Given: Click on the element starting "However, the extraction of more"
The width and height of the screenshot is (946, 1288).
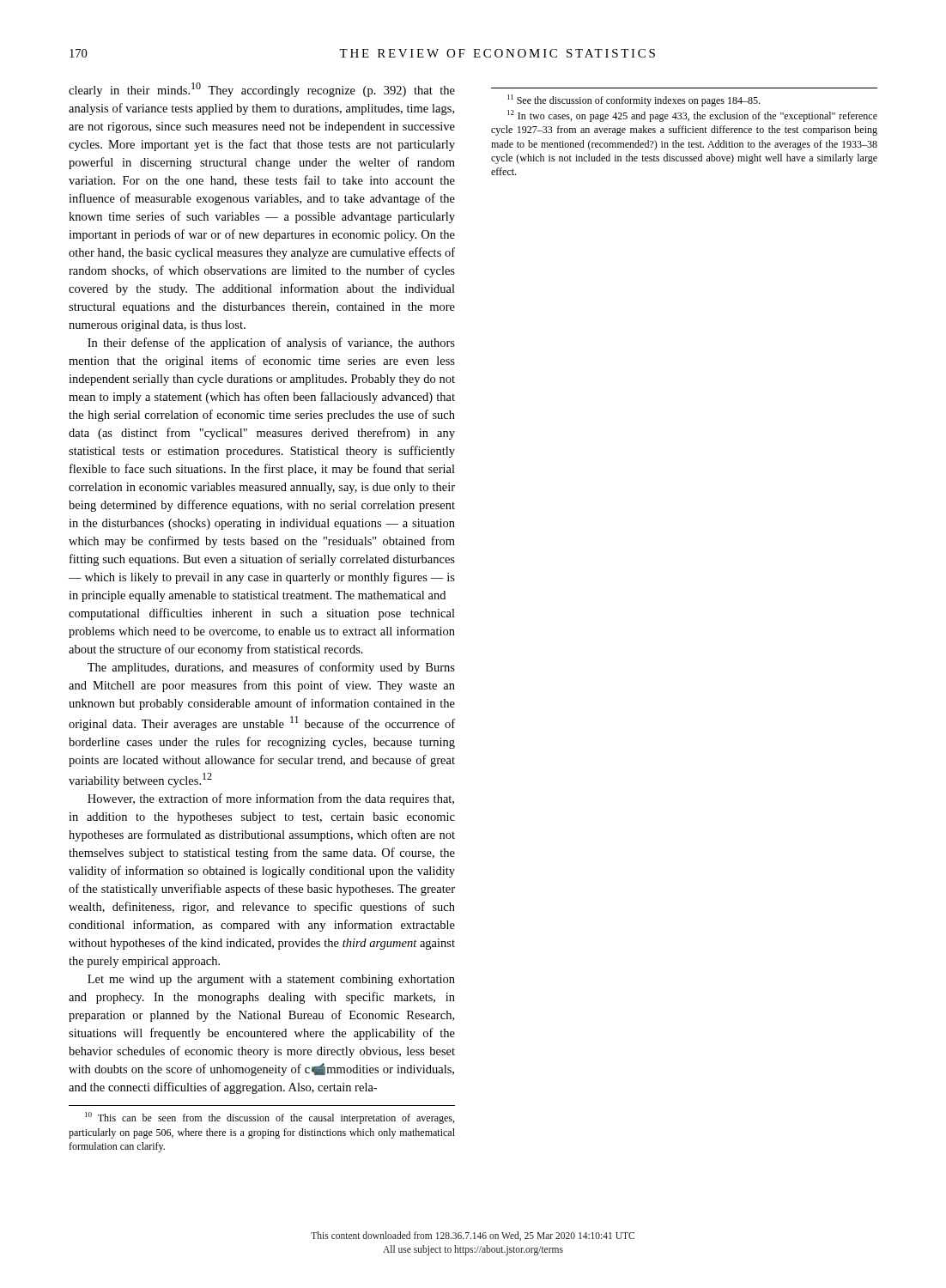Looking at the screenshot, I should pos(262,880).
